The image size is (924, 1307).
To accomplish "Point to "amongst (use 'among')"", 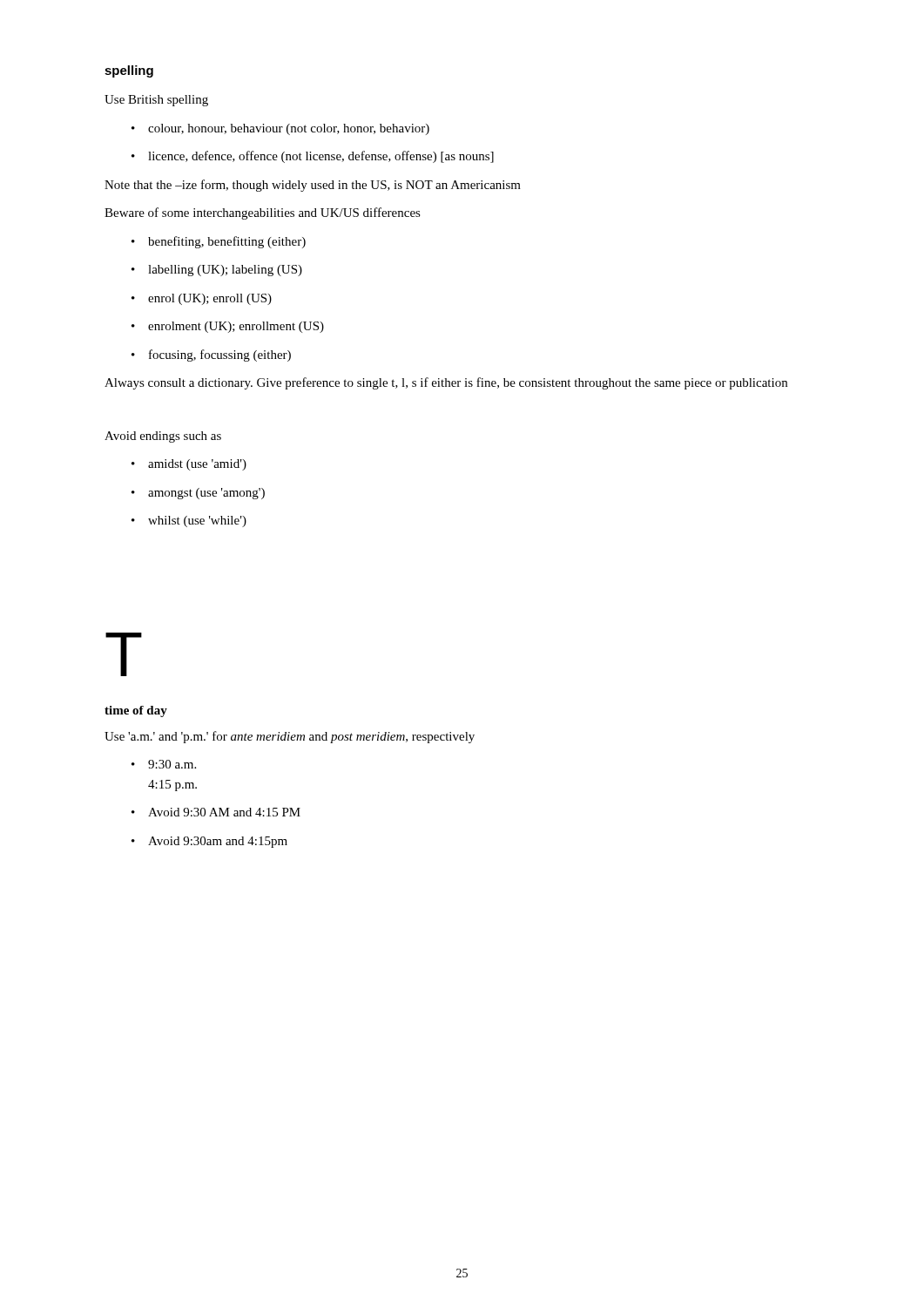I will tap(207, 492).
